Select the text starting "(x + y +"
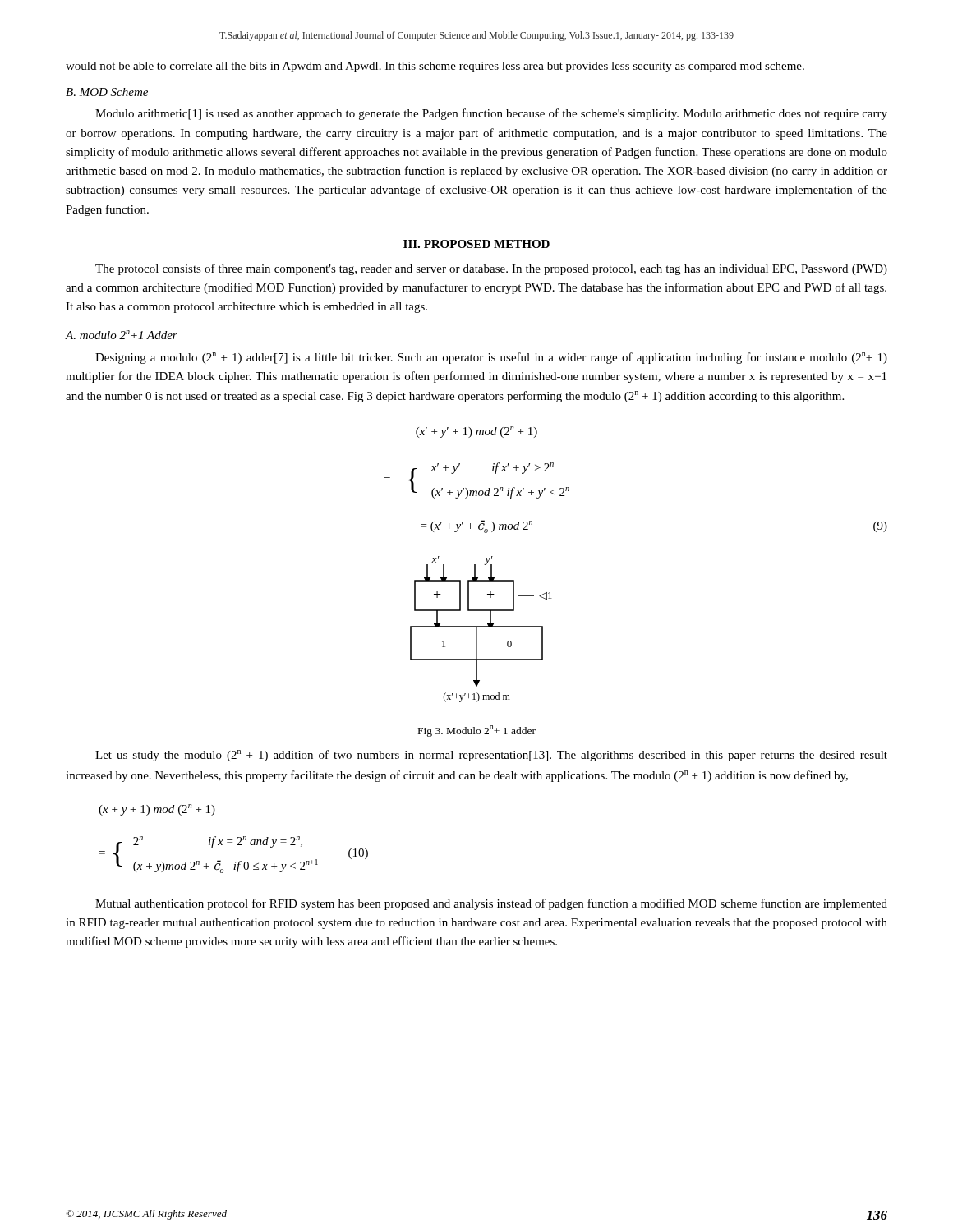The image size is (953, 1232). (x=157, y=810)
